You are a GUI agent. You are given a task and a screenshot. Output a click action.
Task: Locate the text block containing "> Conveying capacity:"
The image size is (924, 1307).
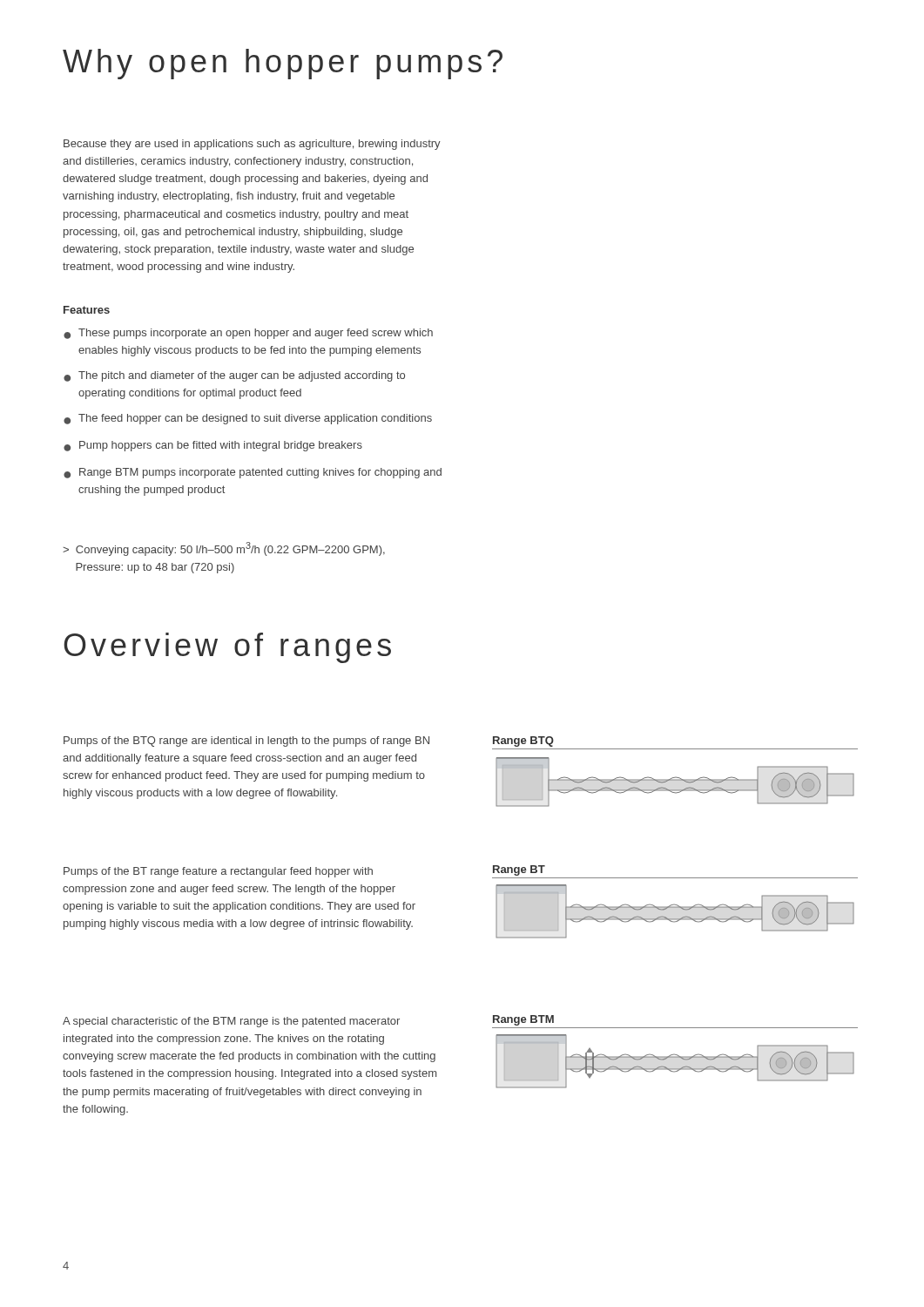pos(224,557)
